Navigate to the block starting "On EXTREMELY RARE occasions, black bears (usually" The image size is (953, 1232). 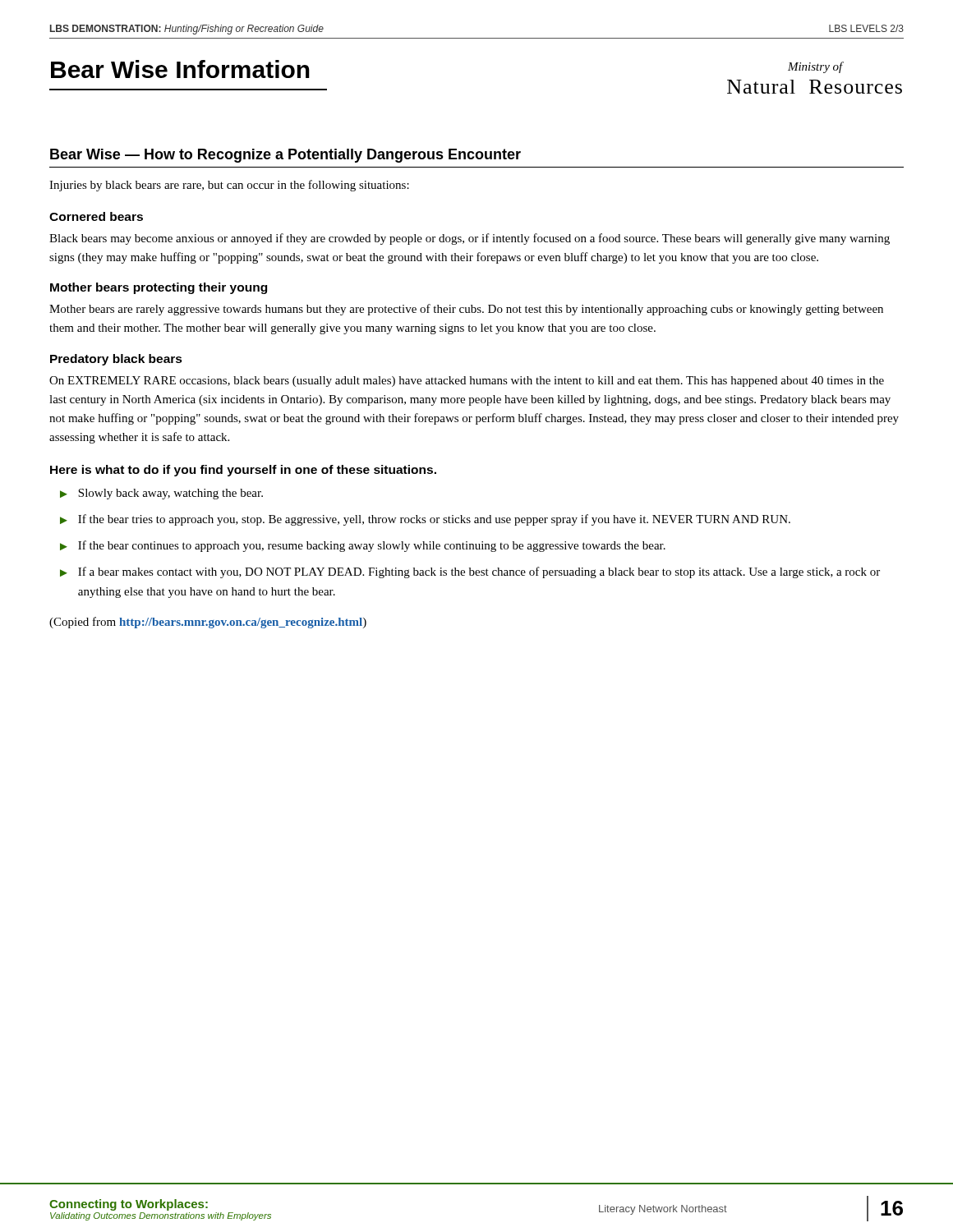(x=474, y=409)
